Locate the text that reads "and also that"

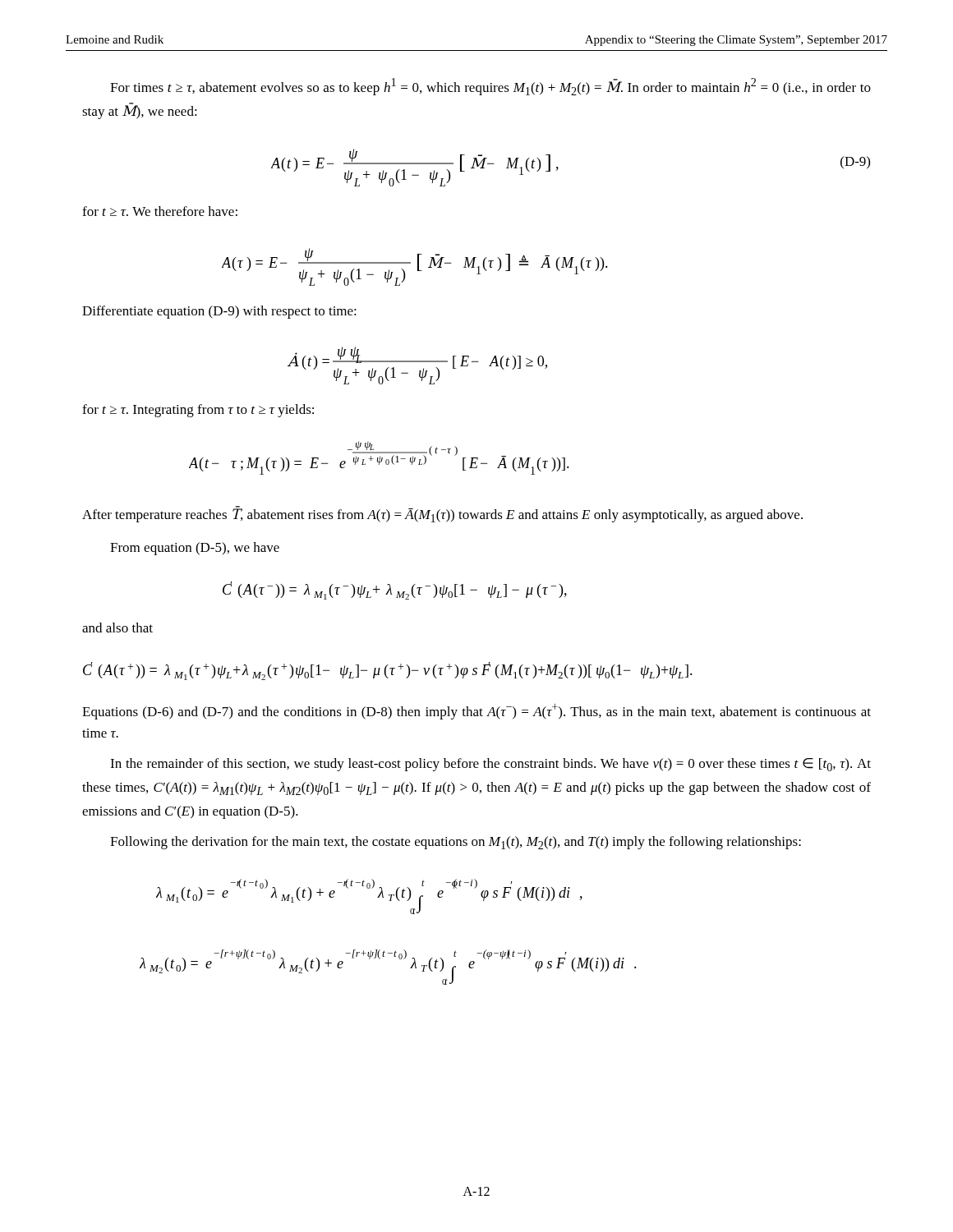coord(117,627)
